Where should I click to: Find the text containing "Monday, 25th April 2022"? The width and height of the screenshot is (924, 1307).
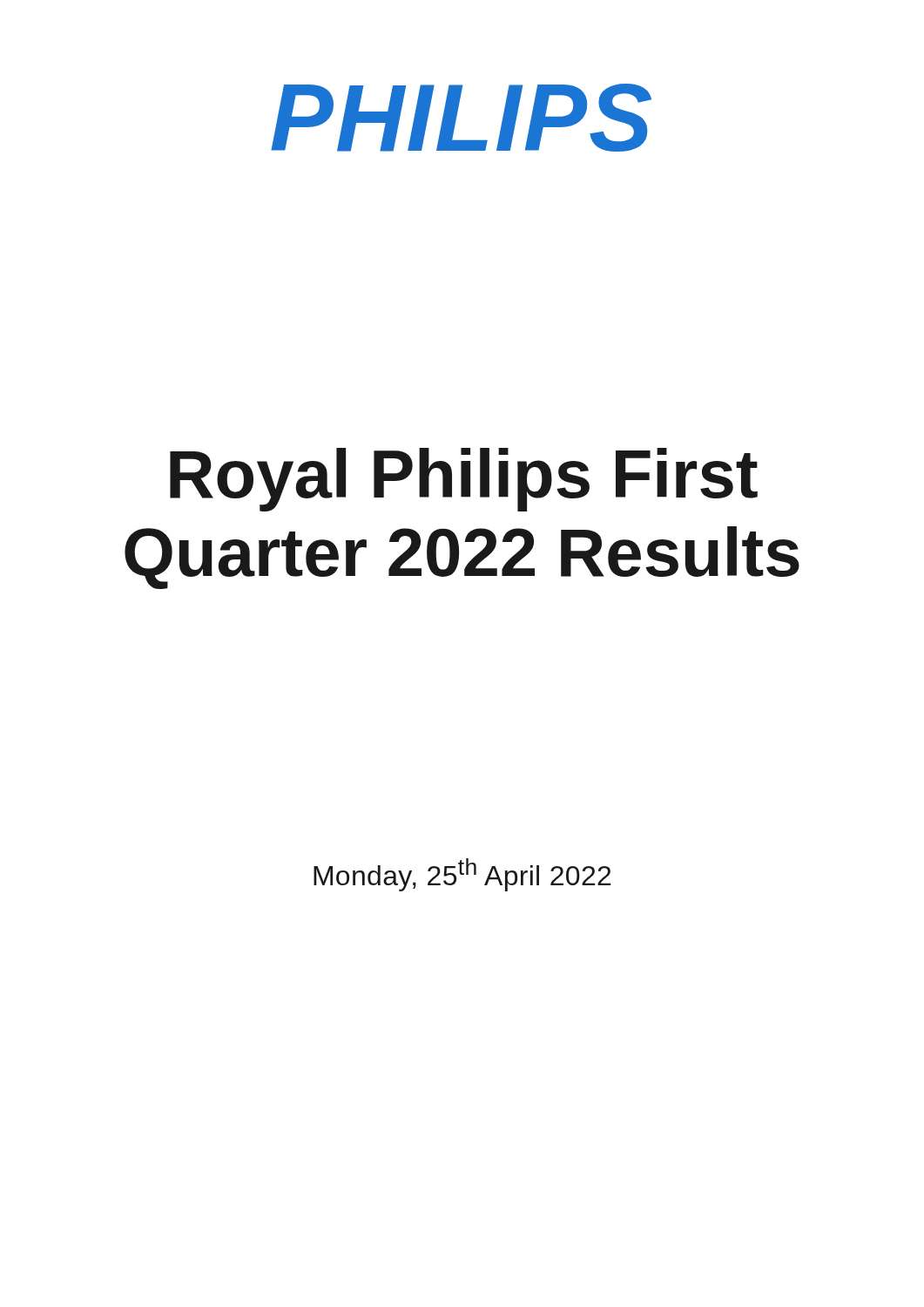point(462,872)
